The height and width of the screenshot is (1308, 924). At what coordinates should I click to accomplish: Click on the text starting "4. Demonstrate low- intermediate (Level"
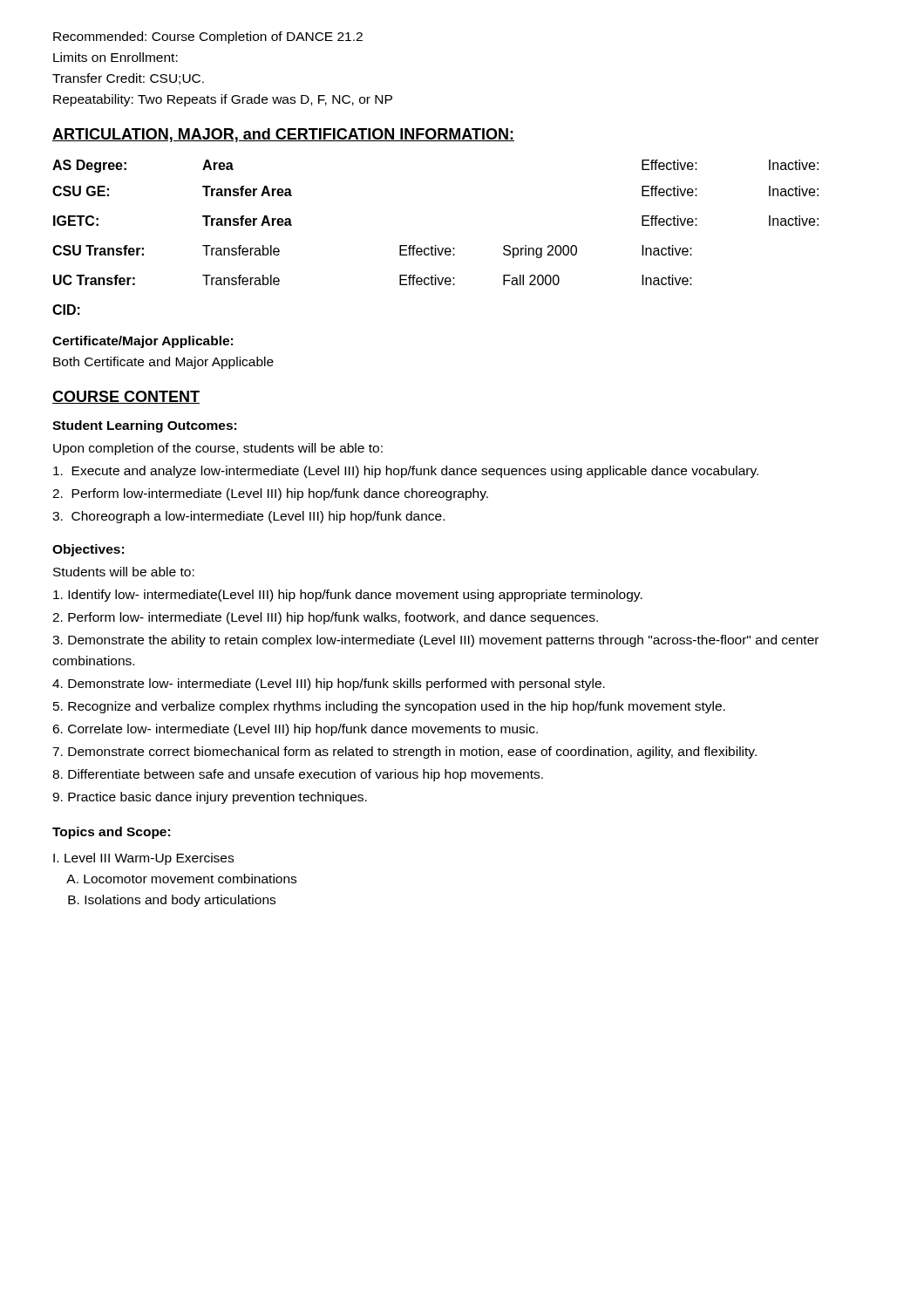329,683
